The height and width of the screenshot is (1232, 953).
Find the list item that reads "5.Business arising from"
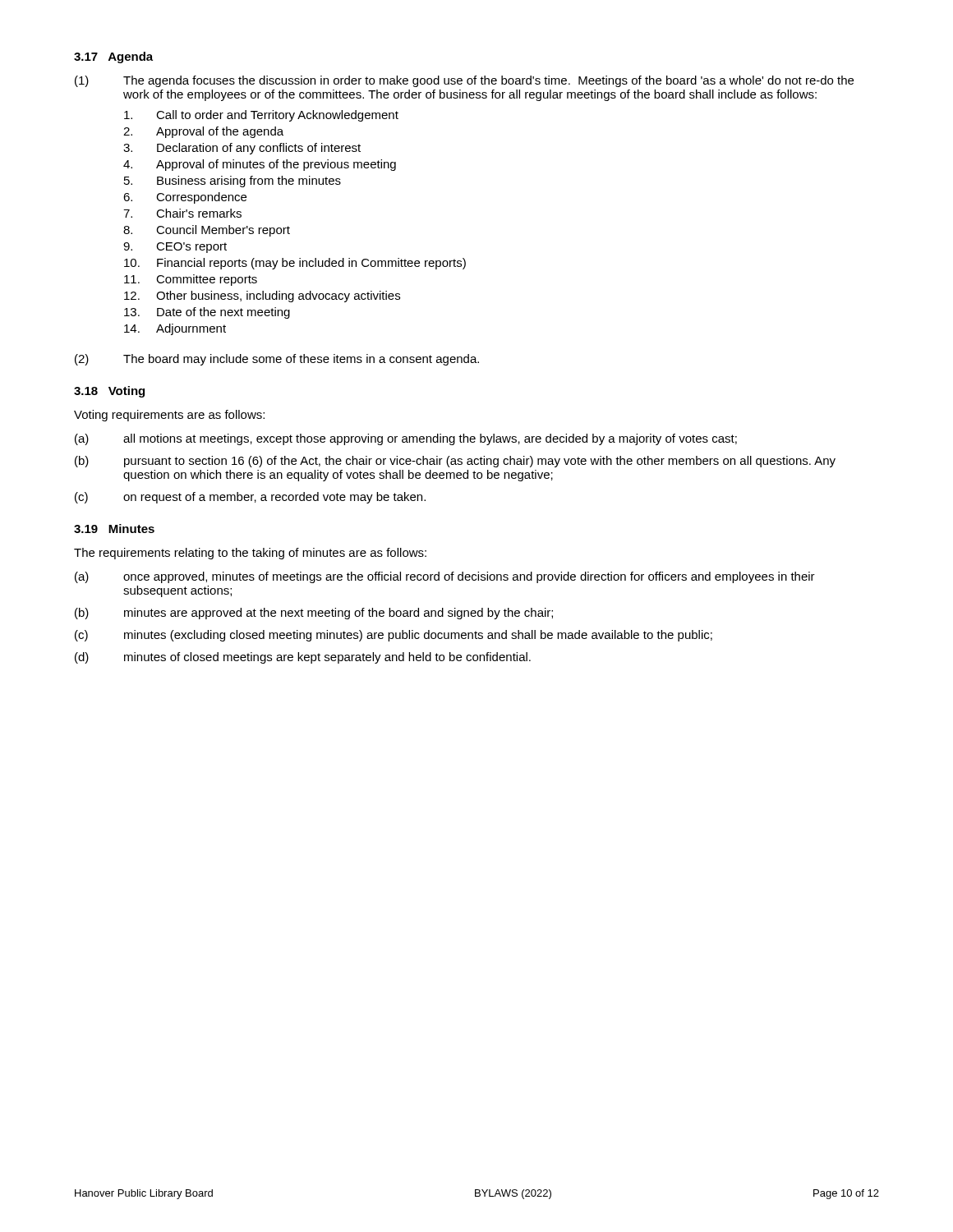pyautogui.click(x=232, y=182)
